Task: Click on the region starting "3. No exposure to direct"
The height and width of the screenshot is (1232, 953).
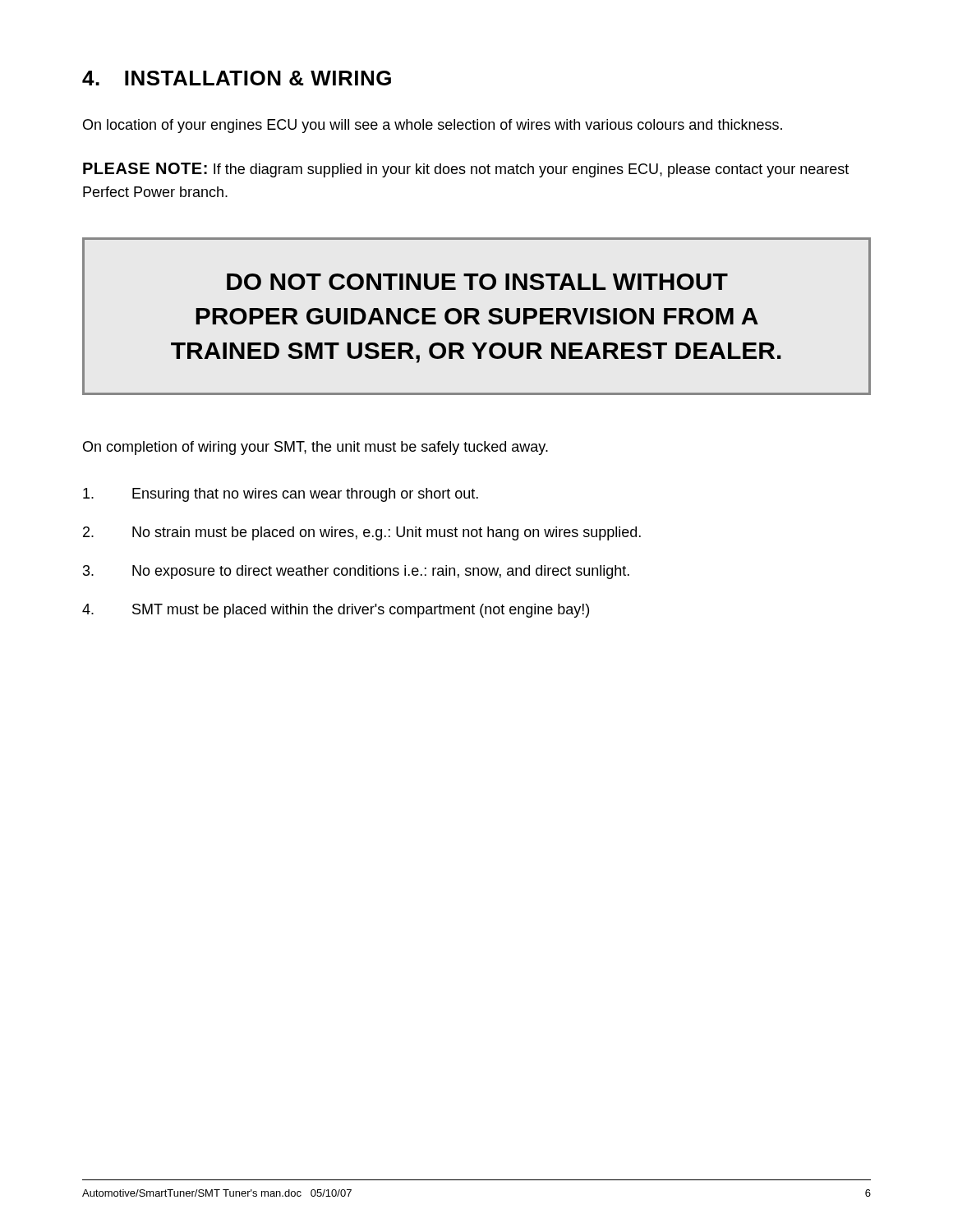Action: click(476, 571)
